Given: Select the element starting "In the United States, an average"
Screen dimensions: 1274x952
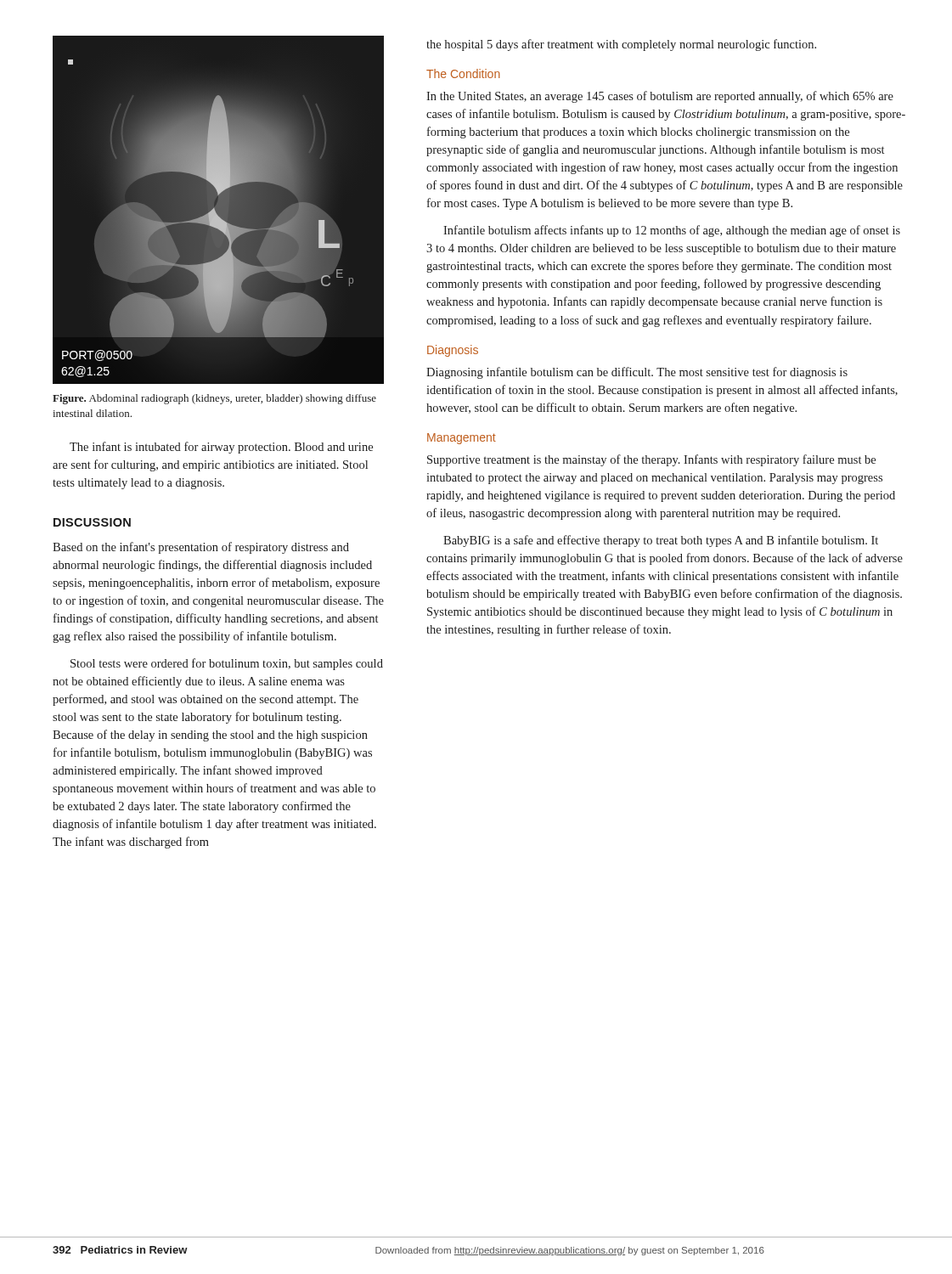Looking at the screenshot, I should coord(666,208).
